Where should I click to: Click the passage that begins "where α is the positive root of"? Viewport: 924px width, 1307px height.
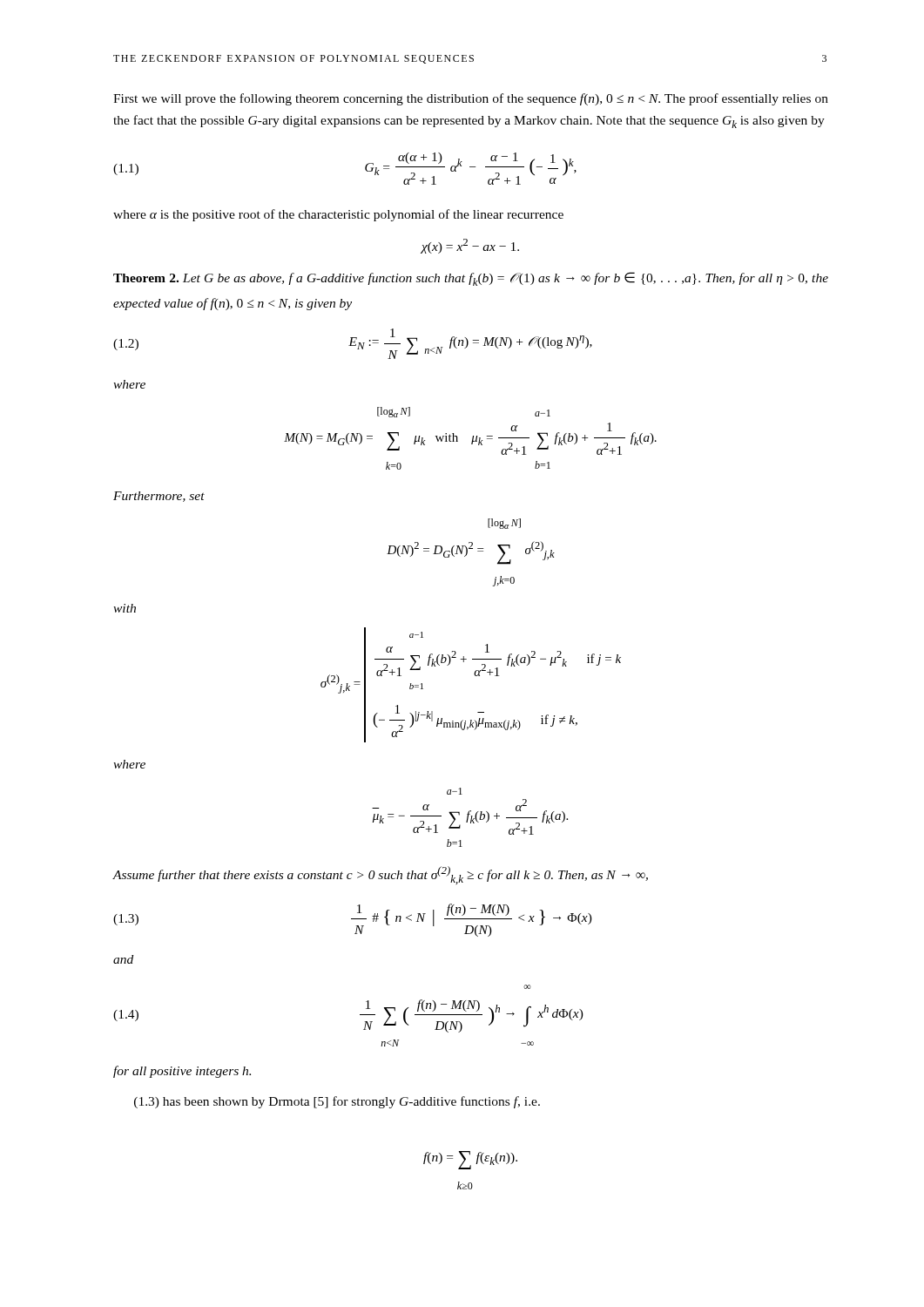point(338,214)
